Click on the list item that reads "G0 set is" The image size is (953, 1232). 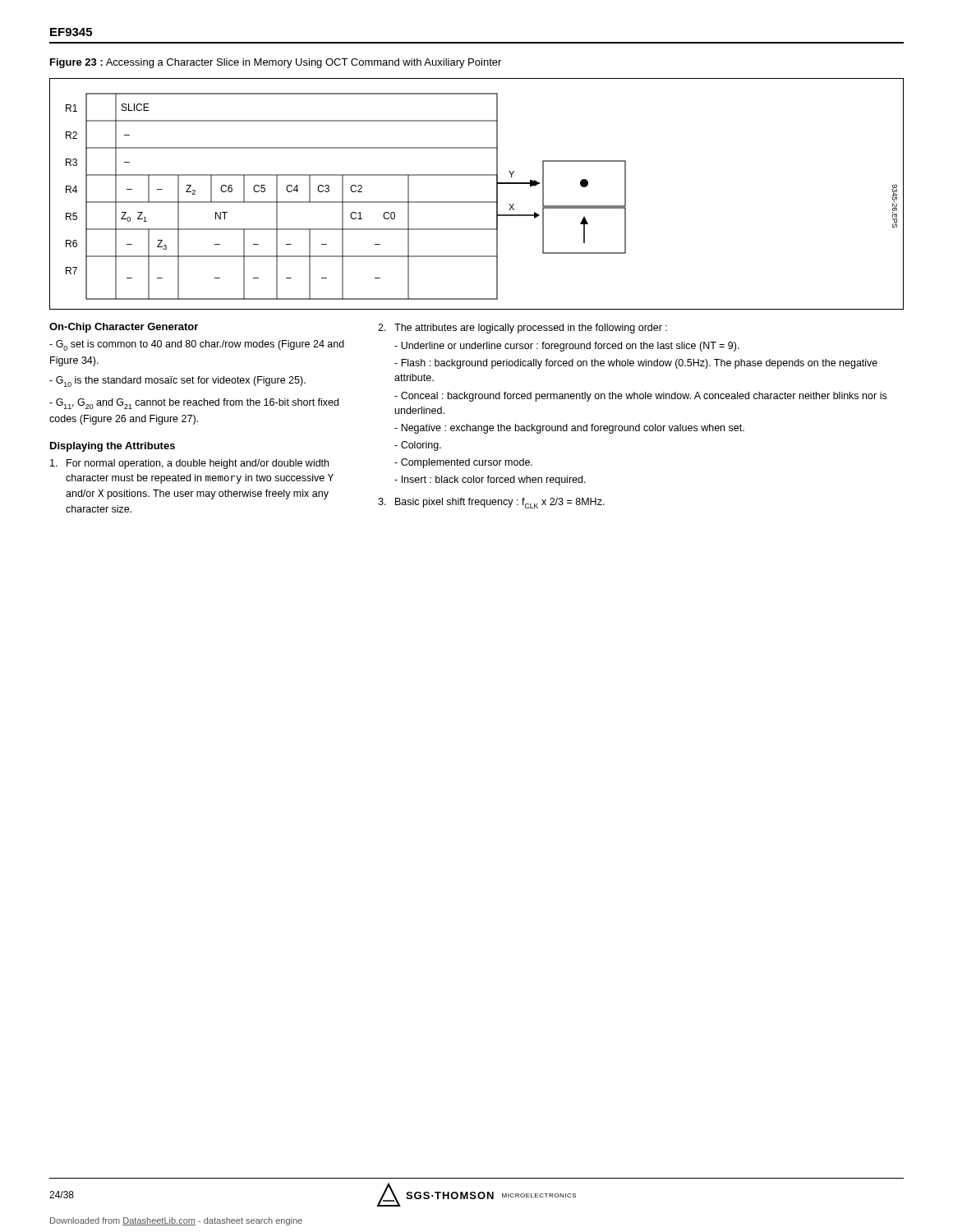point(201,352)
